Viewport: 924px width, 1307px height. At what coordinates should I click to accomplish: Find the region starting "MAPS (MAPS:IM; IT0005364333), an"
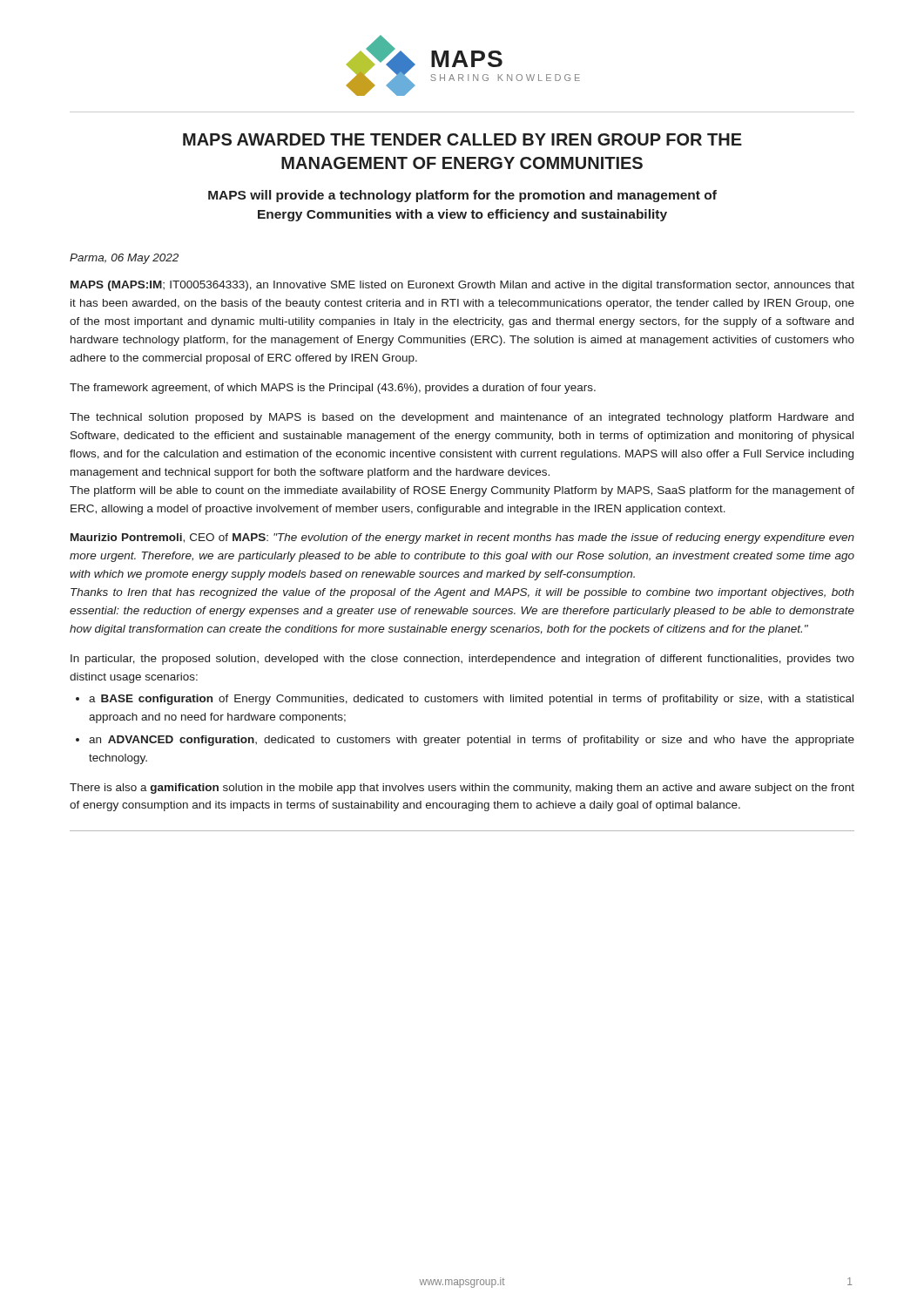click(x=462, y=321)
